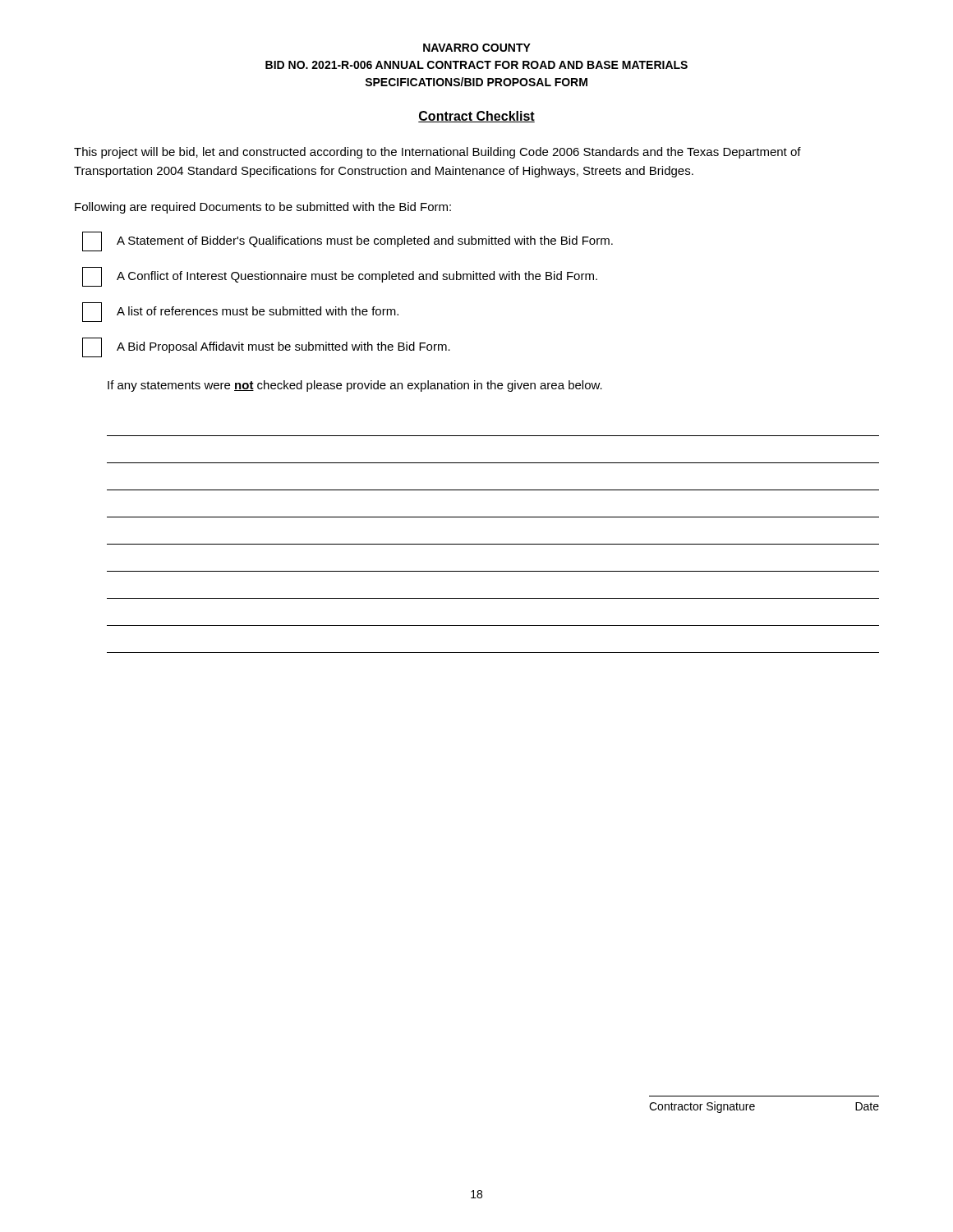Find the block on this page that starts "This project will be"
The width and height of the screenshot is (953, 1232).
pos(437,161)
